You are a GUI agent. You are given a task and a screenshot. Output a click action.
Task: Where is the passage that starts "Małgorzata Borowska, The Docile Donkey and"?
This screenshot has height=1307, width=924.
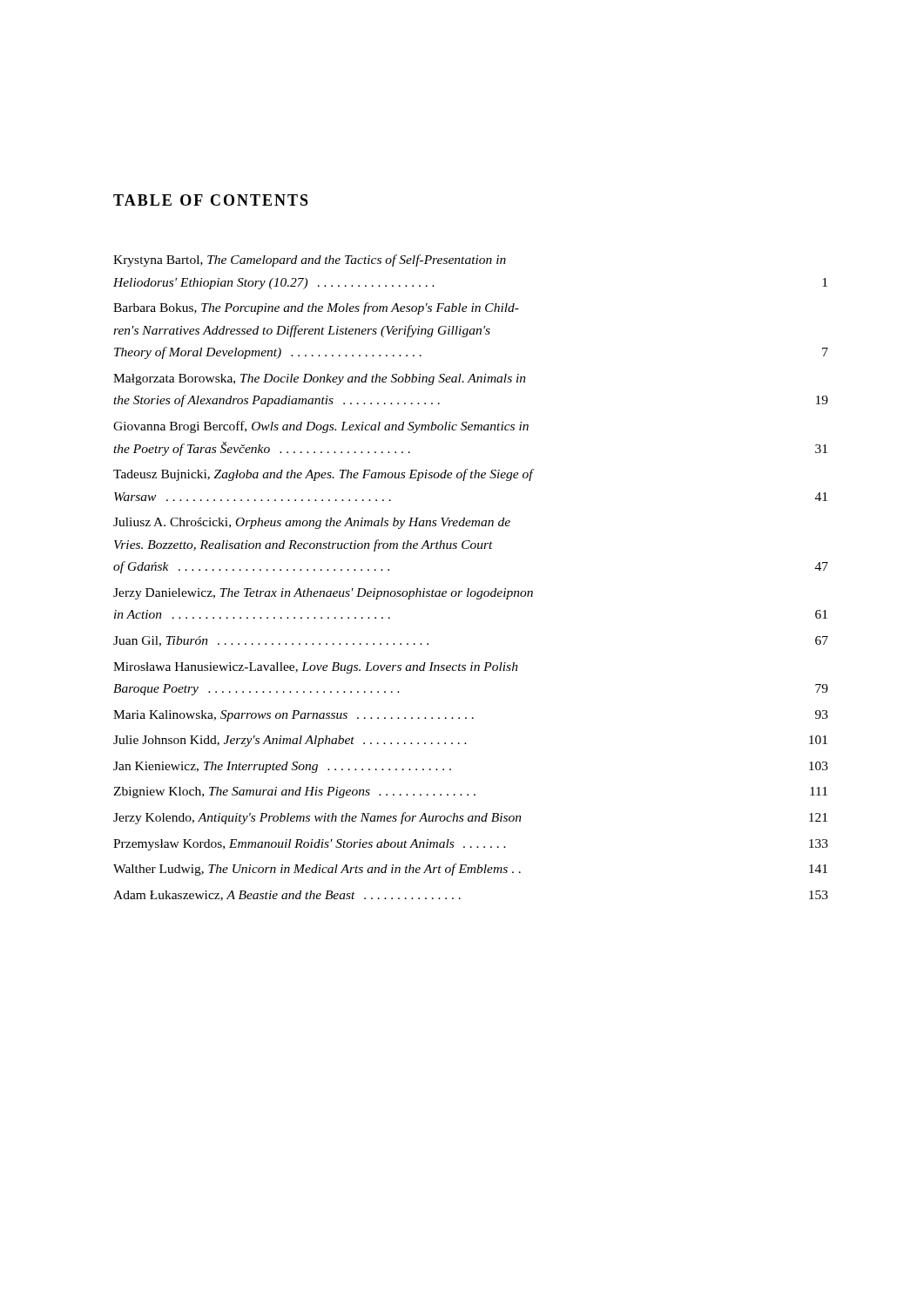[471, 389]
